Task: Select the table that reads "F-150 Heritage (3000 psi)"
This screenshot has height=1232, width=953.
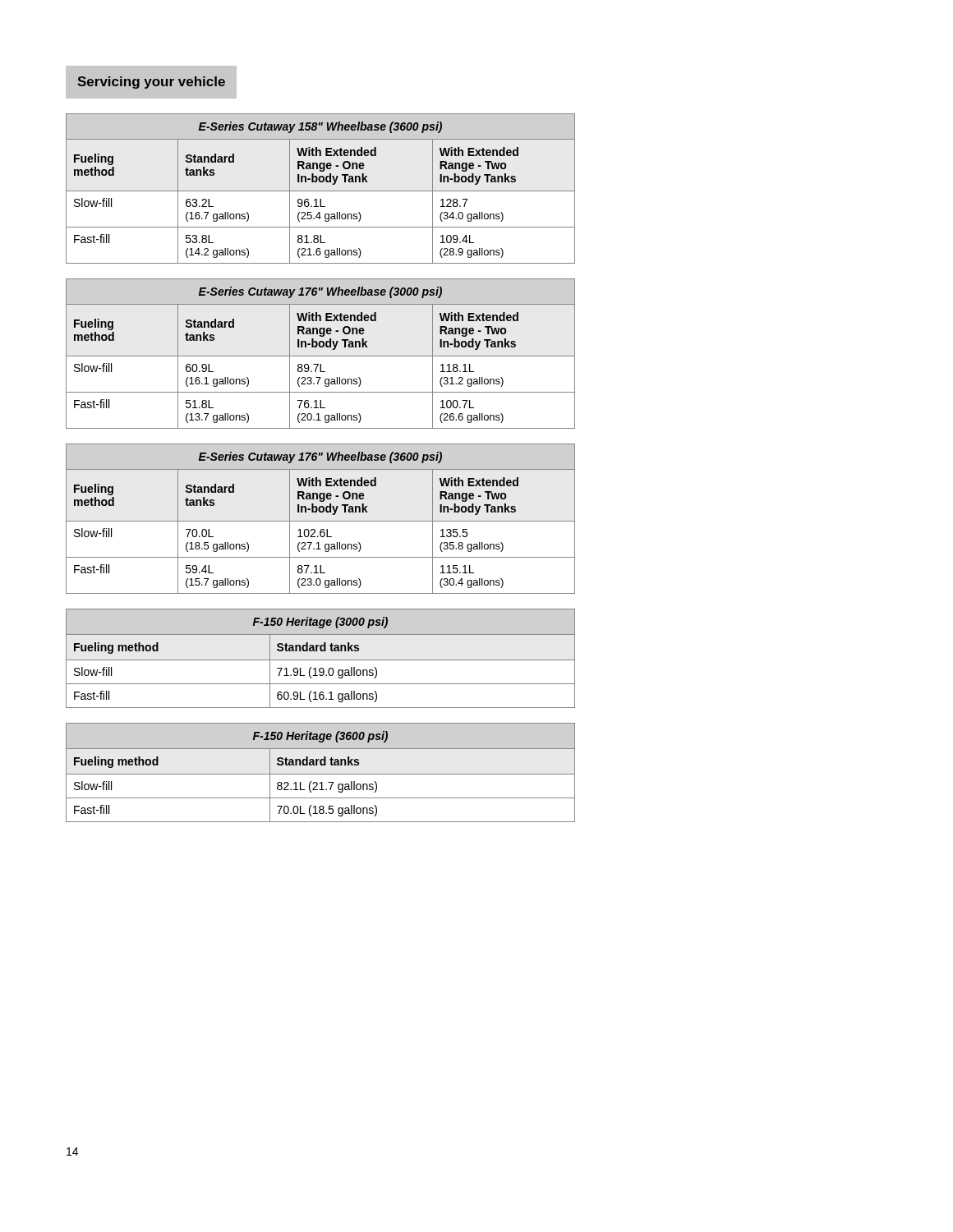Action: pyautogui.click(x=320, y=658)
